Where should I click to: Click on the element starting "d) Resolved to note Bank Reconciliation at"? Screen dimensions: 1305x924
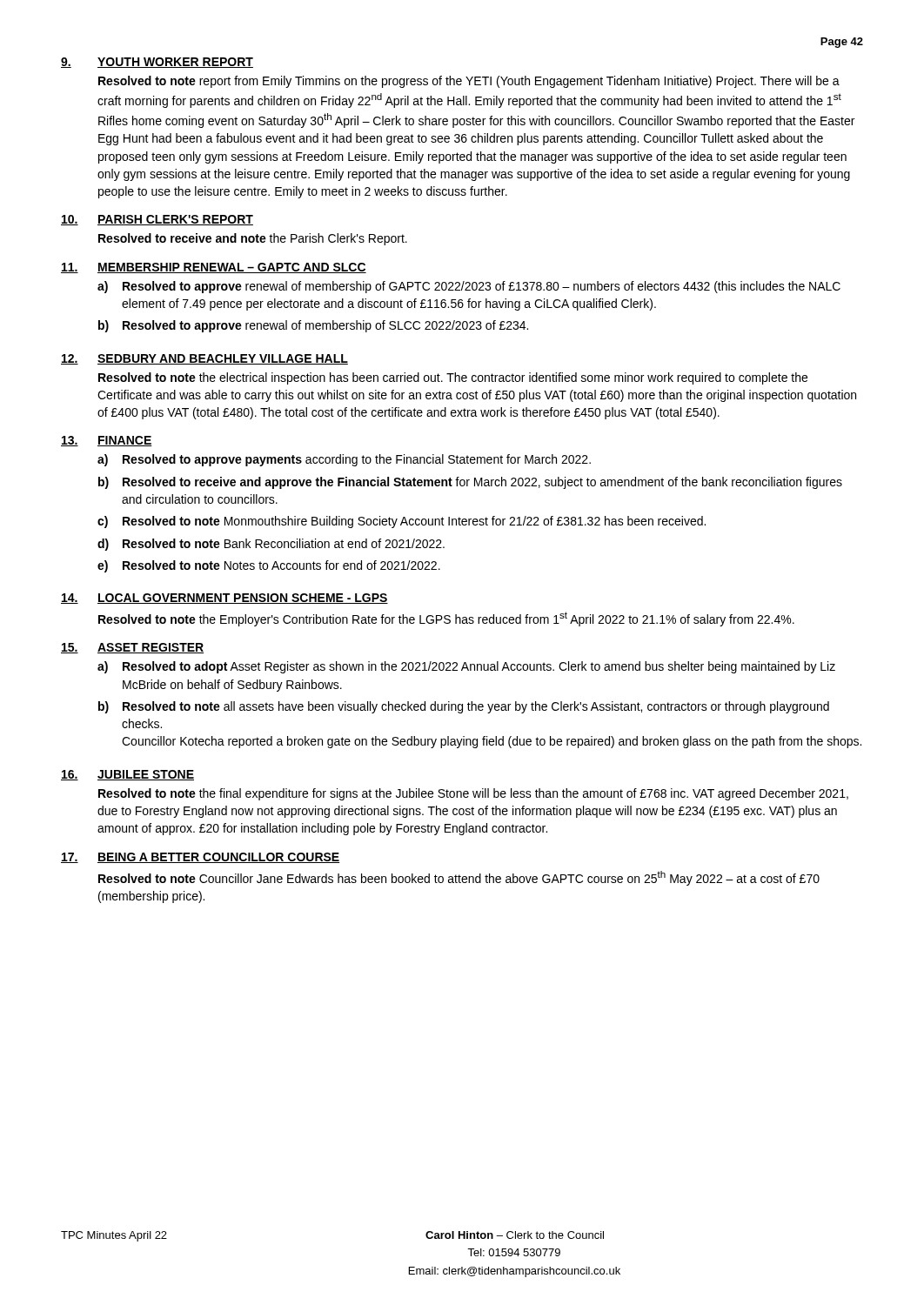[x=271, y=545]
